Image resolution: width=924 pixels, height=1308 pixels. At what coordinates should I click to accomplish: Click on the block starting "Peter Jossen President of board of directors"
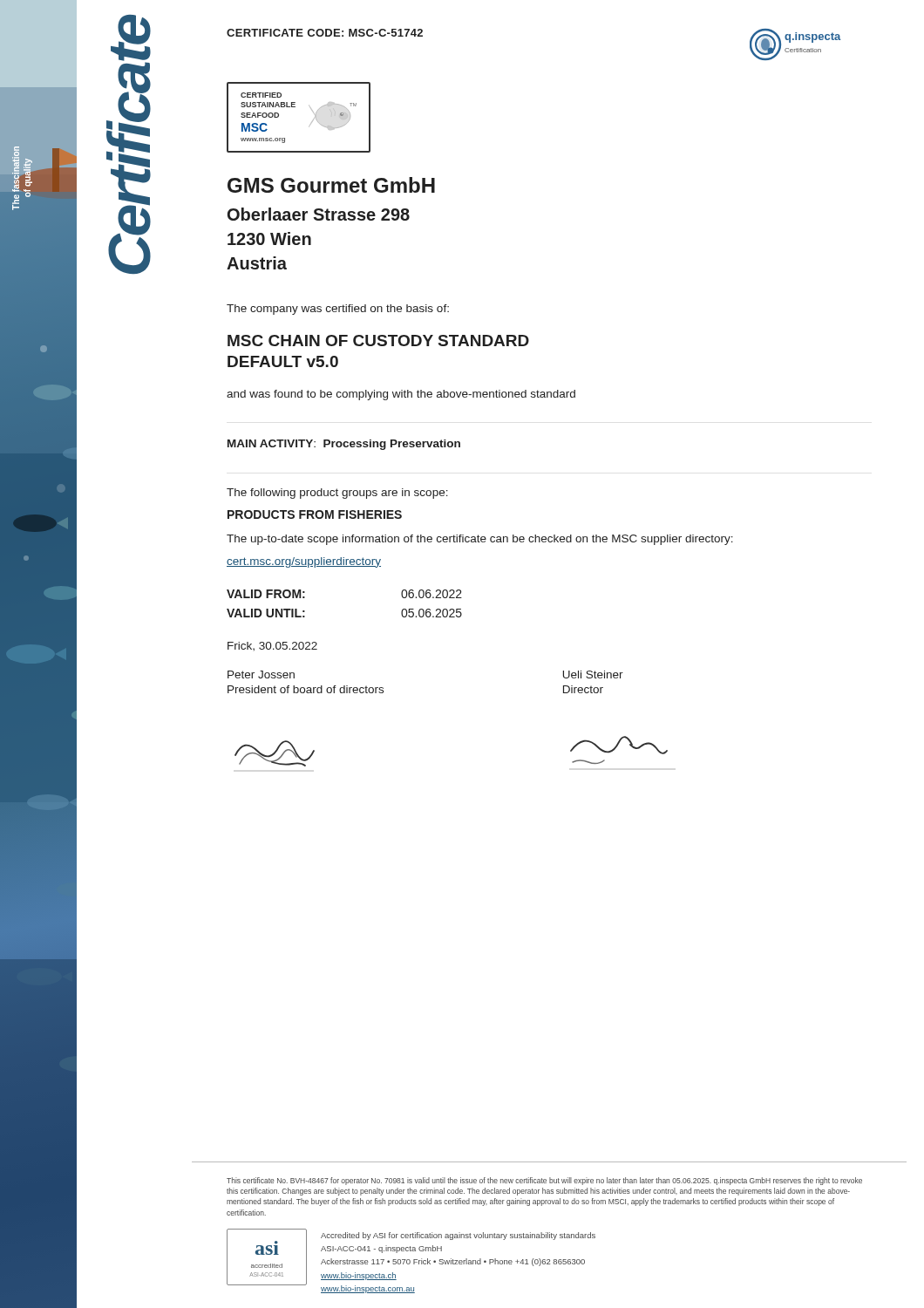coord(381,682)
